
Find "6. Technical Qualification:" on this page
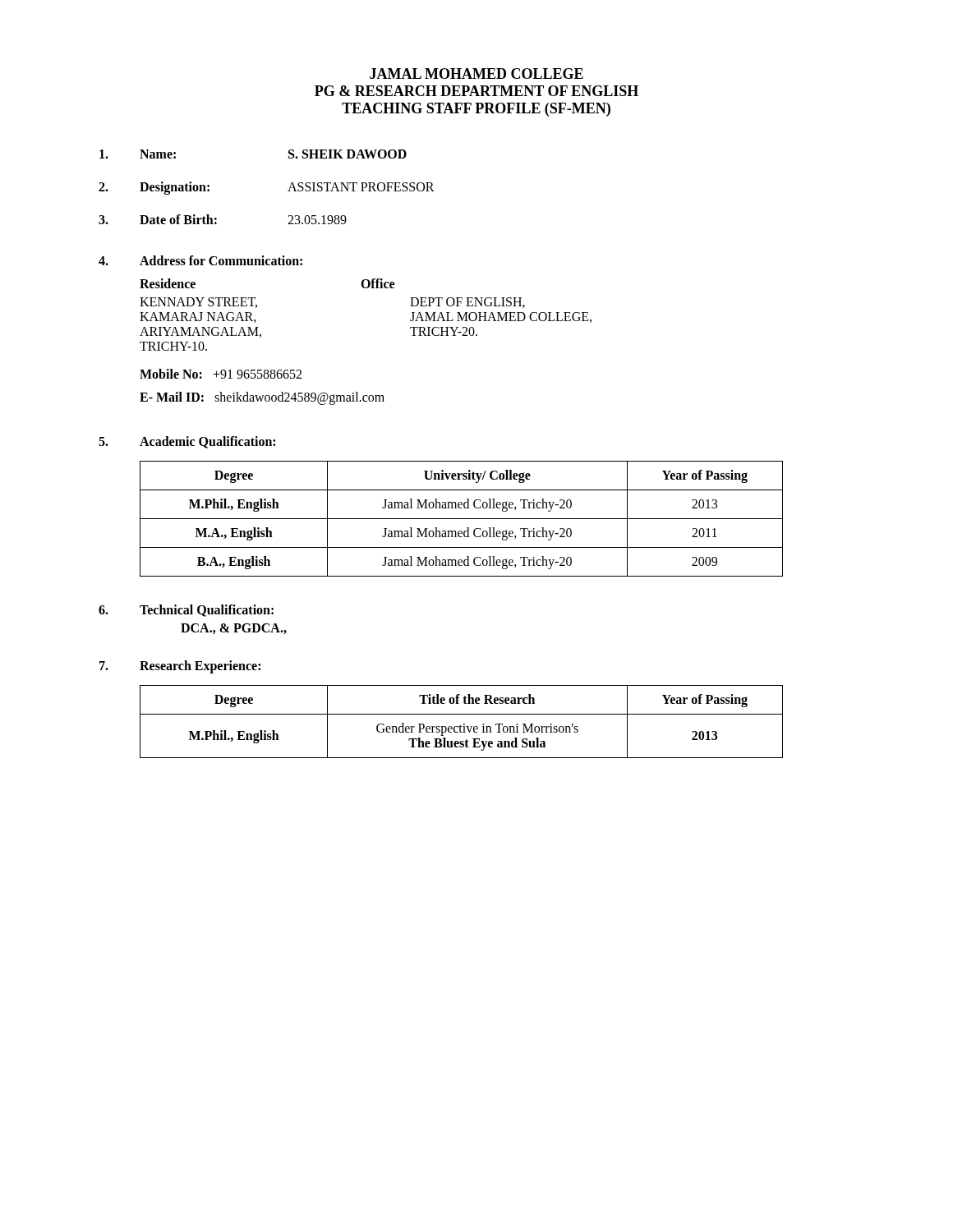187,610
